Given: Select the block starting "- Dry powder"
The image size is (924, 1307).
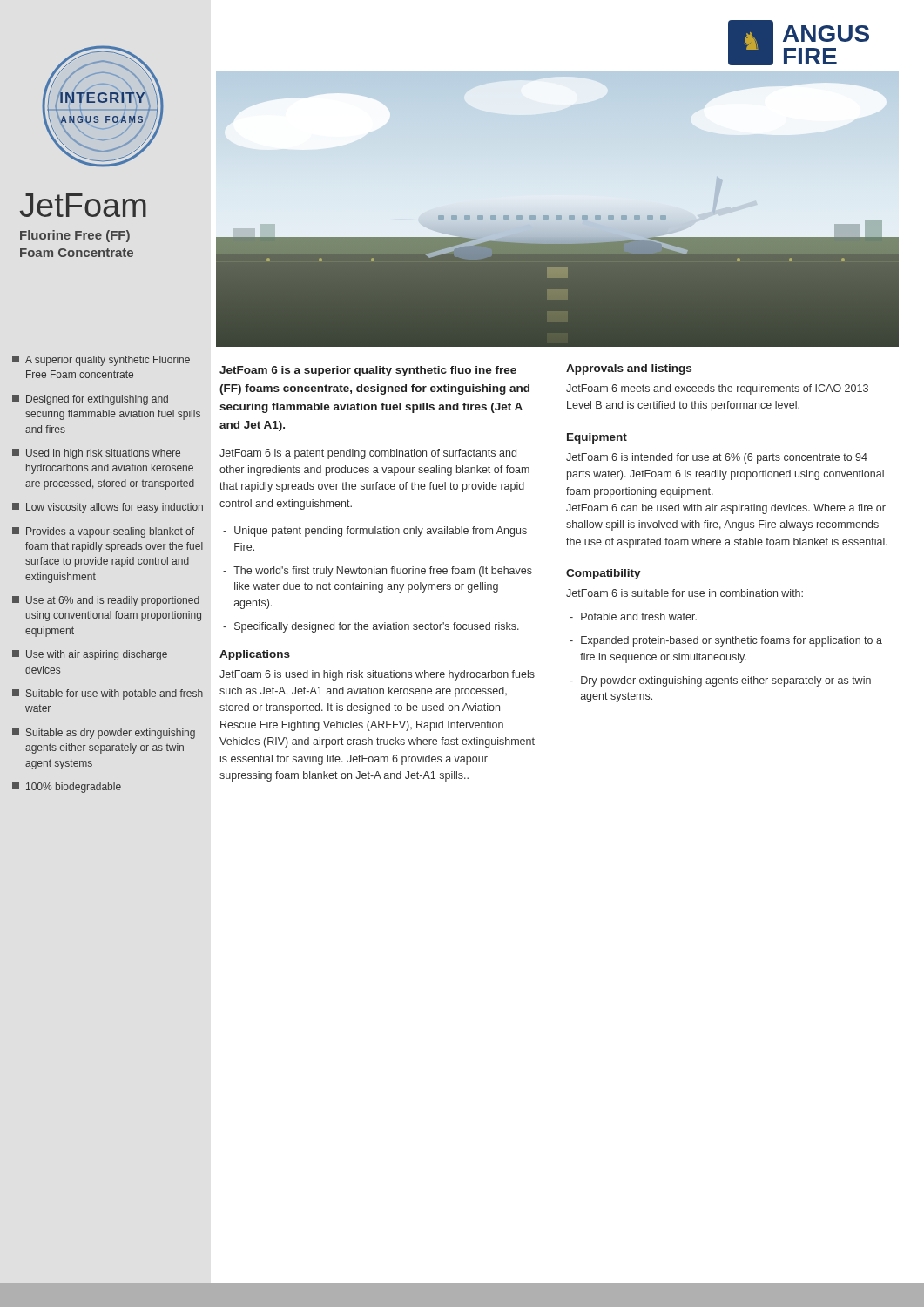Looking at the screenshot, I should click(732, 689).
